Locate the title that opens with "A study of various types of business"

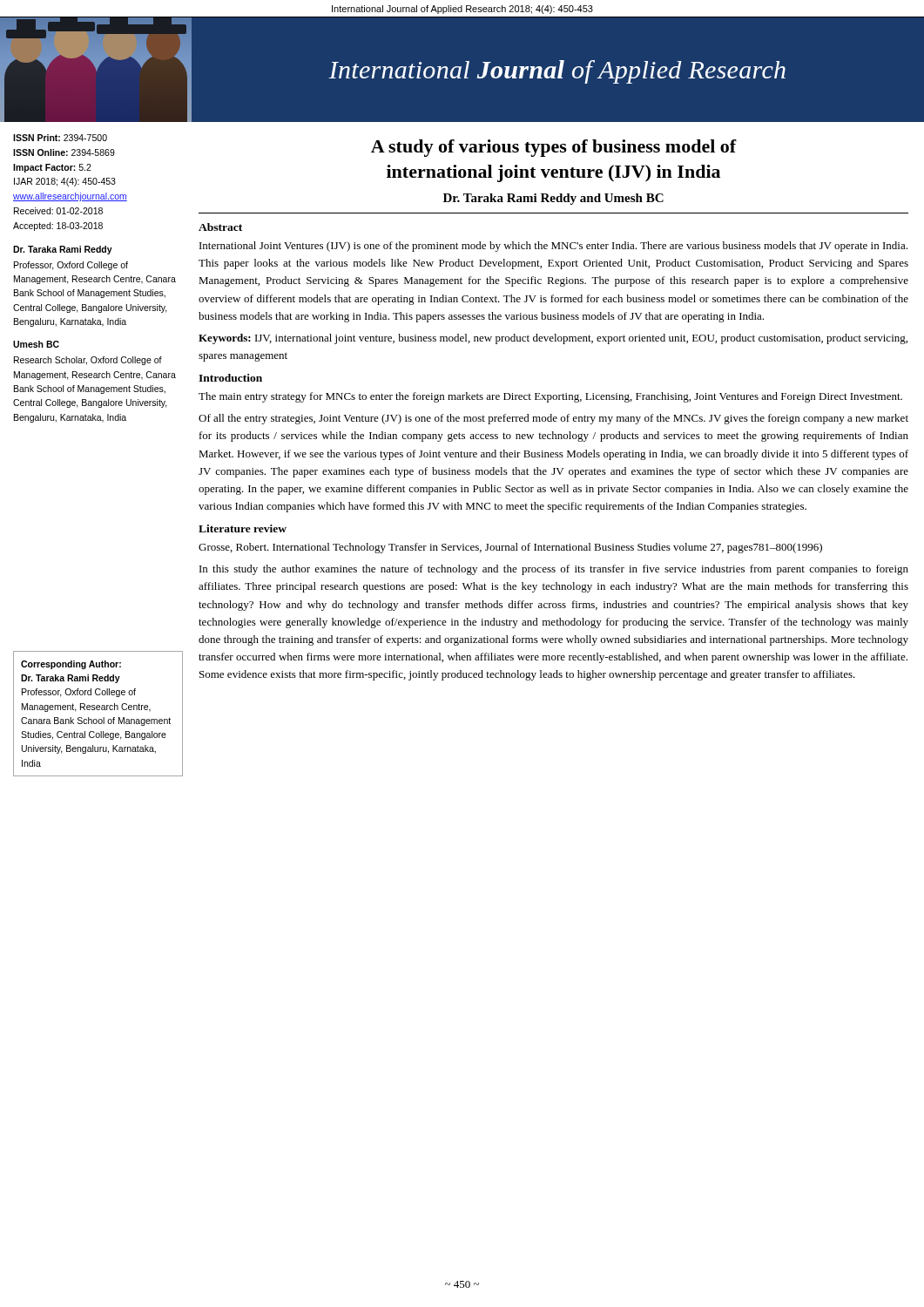pyautogui.click(x=553, y=158)
